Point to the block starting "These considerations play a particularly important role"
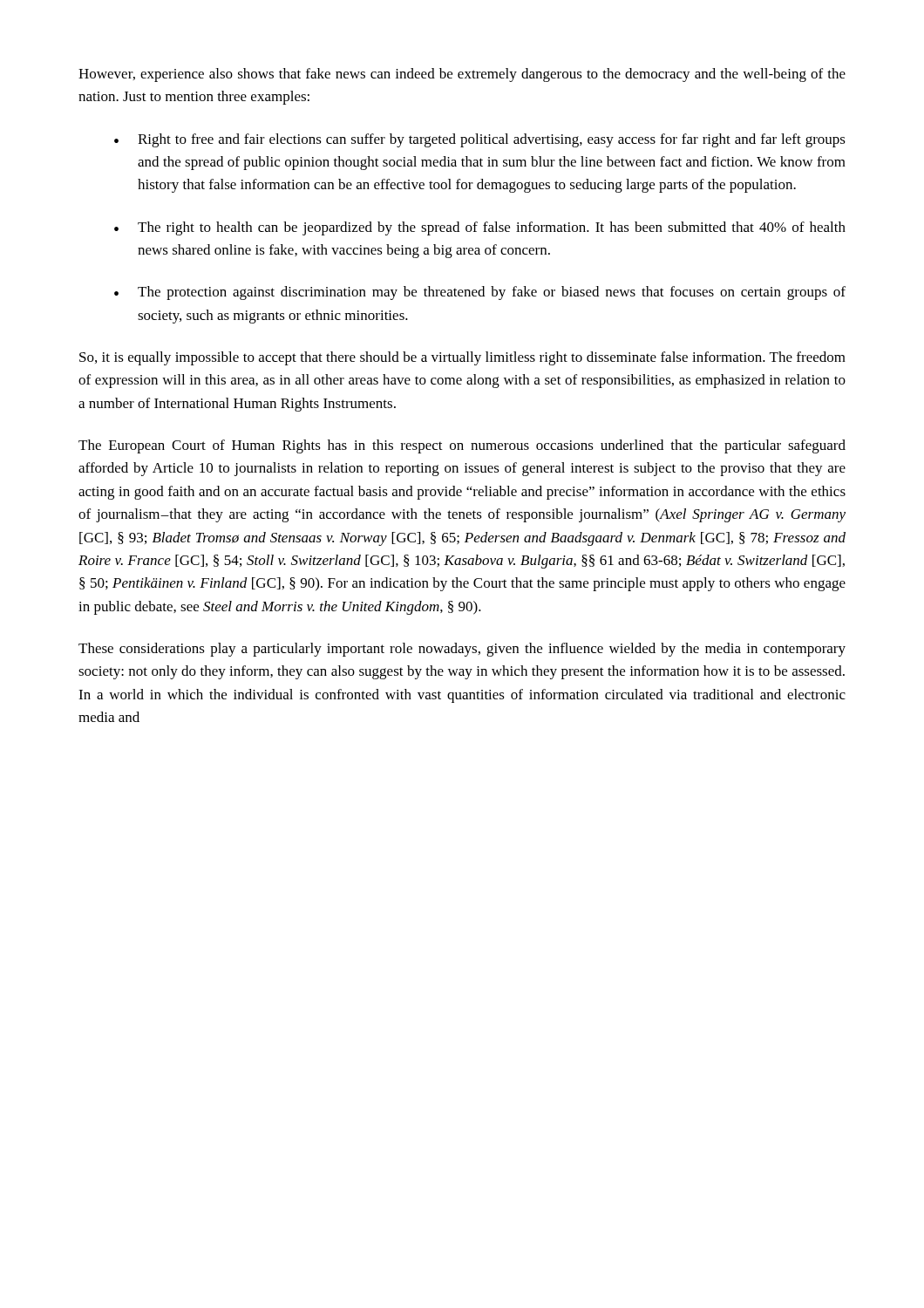The height and width of the screenshot is (1308, 924). point(462,683)
